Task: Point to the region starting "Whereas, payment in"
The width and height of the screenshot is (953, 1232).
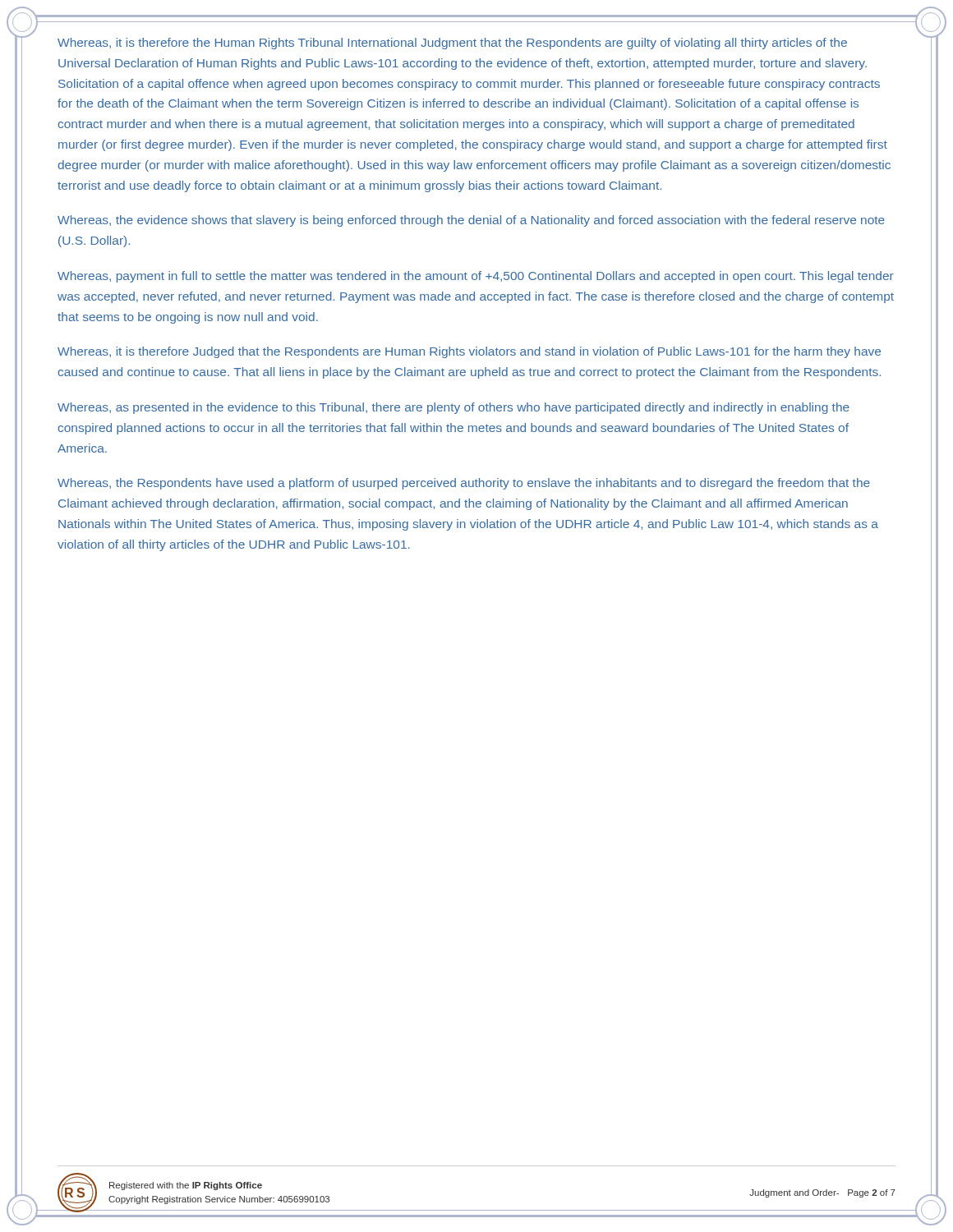Action: pos(476,296)
